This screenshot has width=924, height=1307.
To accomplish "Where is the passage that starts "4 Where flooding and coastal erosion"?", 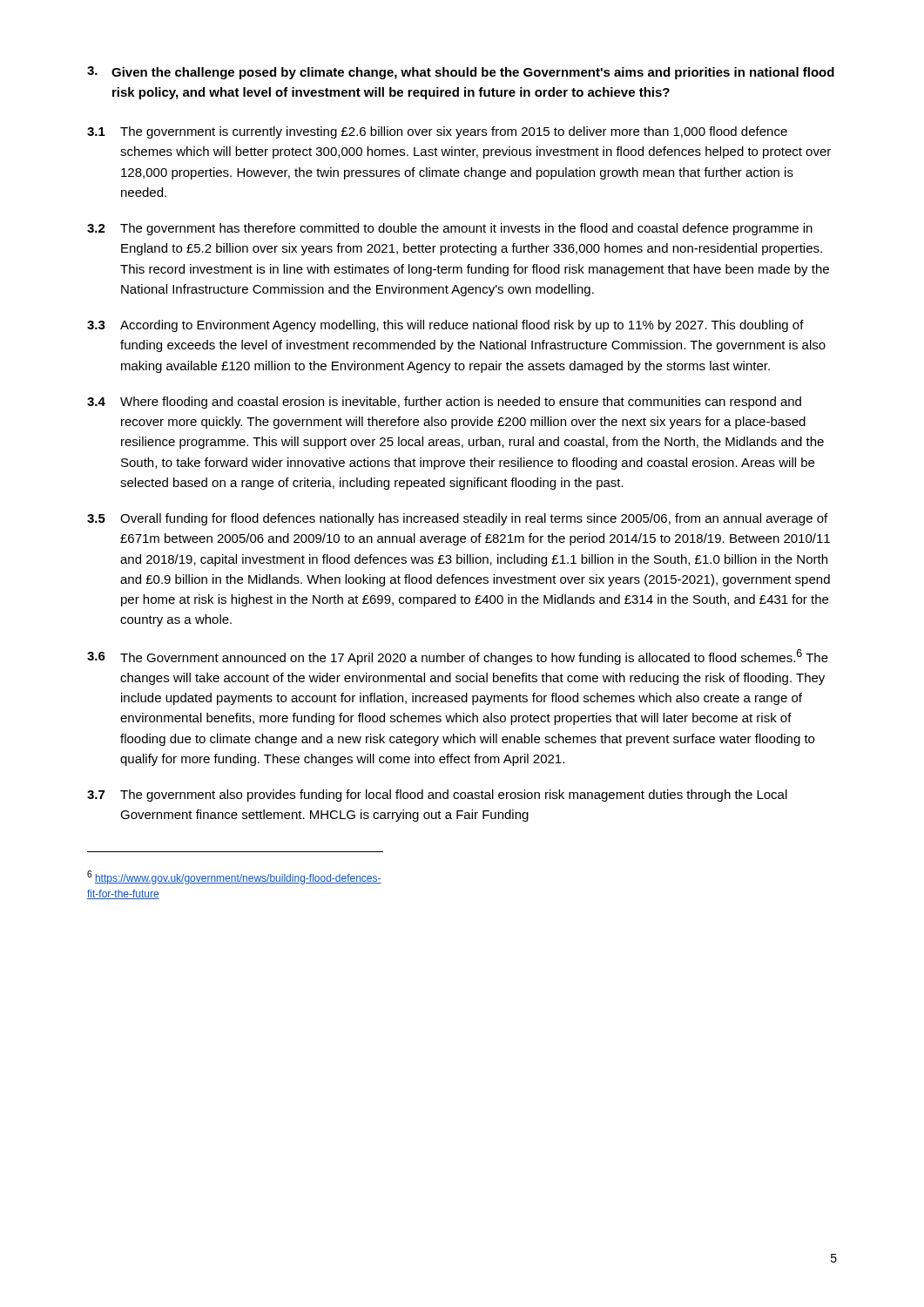I will tap(462, 442).
